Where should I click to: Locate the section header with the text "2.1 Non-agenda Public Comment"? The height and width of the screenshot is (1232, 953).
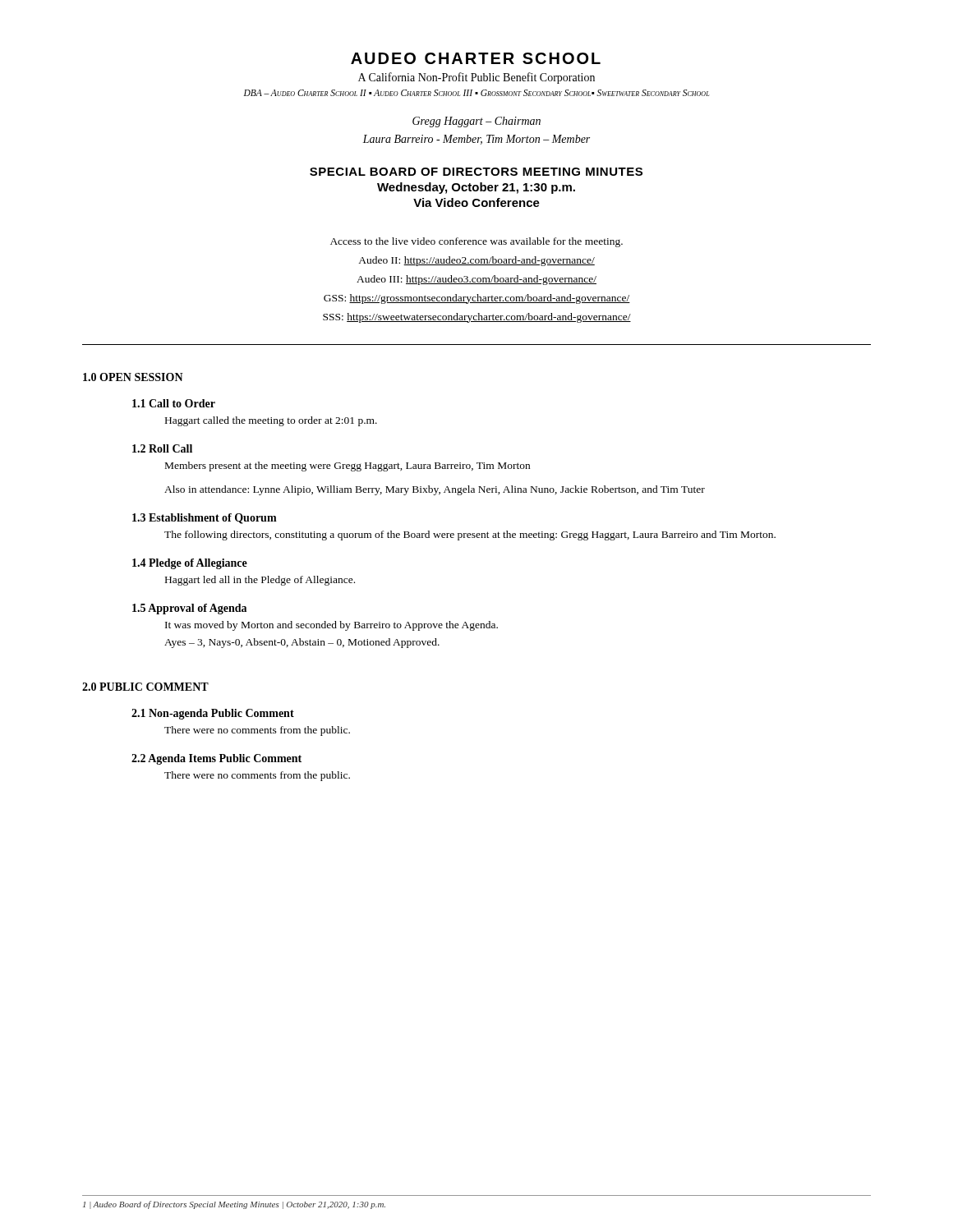(x=213, y=713)
